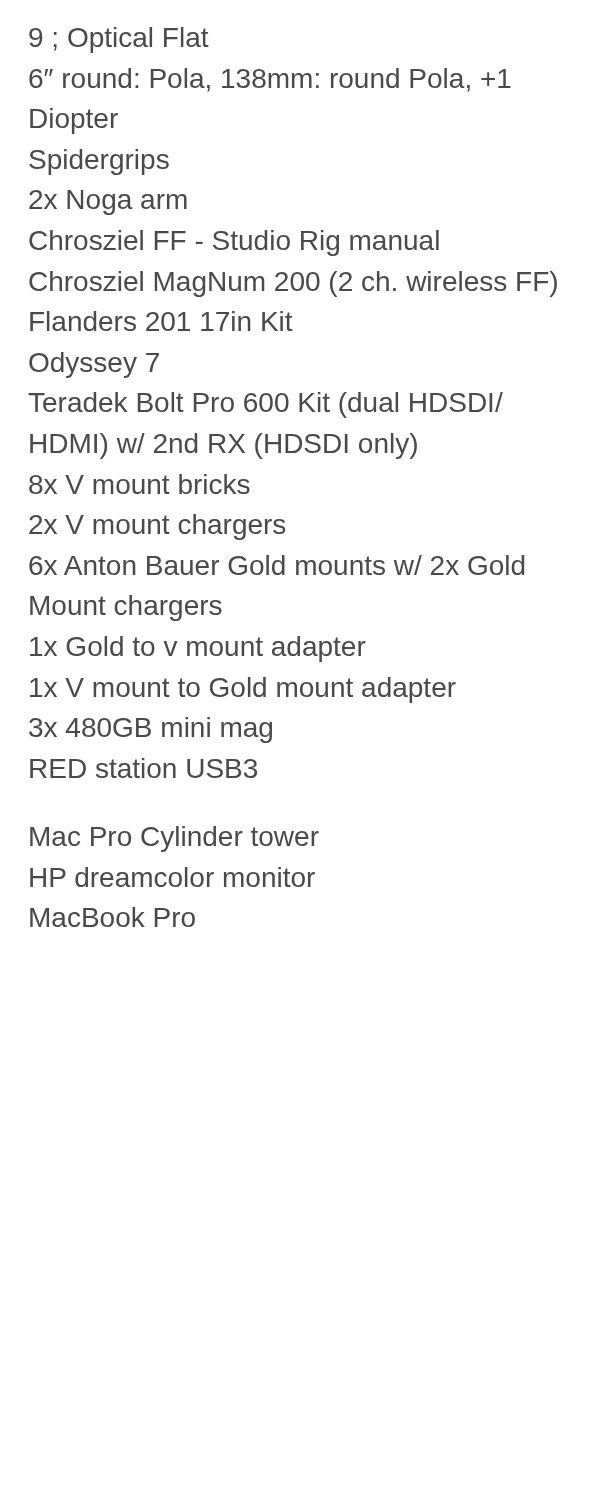Find the element starting "HP dreamcolor monitor"

[172, 877]
